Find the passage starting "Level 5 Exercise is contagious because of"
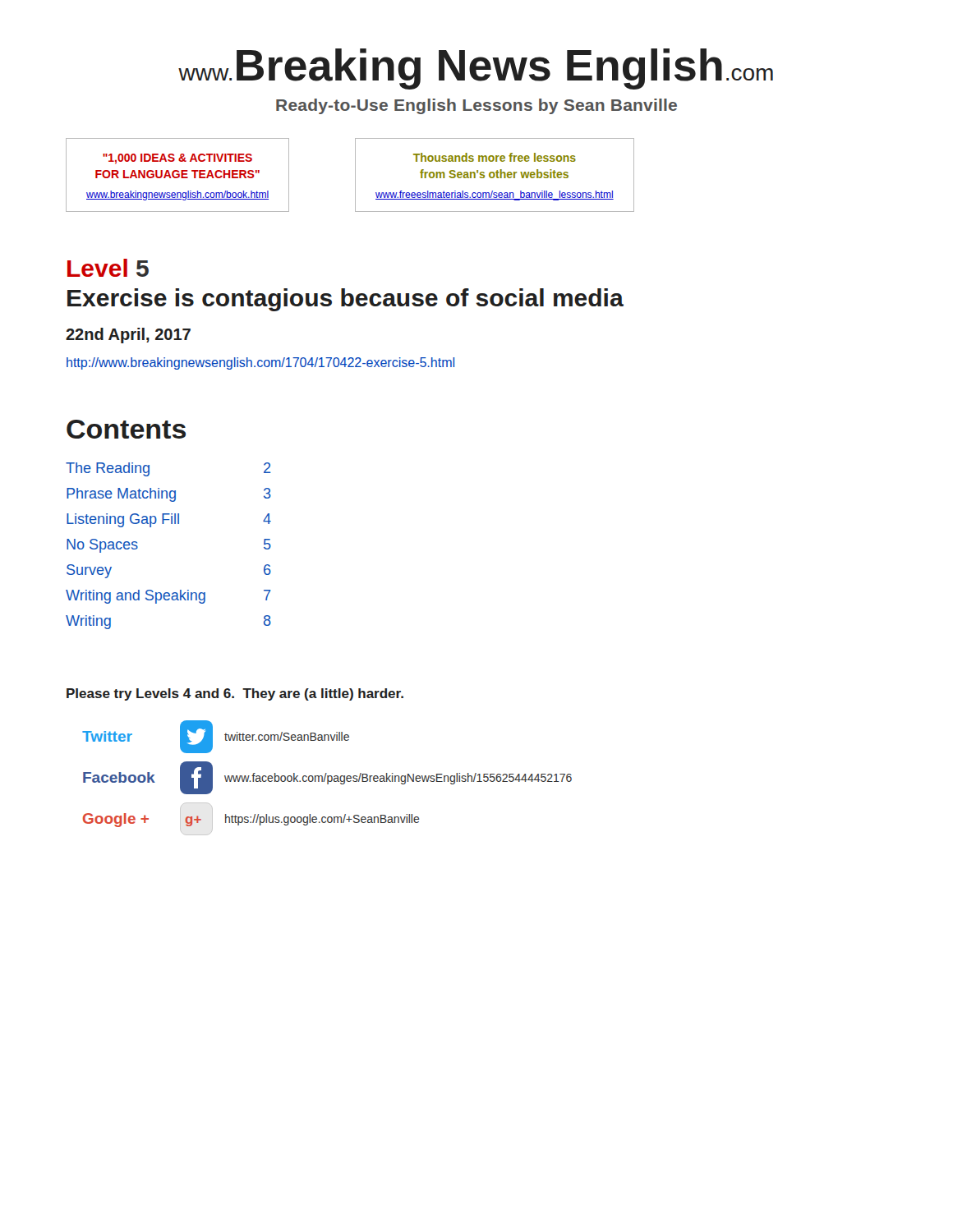 pyautogui.click(x=476, y=284)
